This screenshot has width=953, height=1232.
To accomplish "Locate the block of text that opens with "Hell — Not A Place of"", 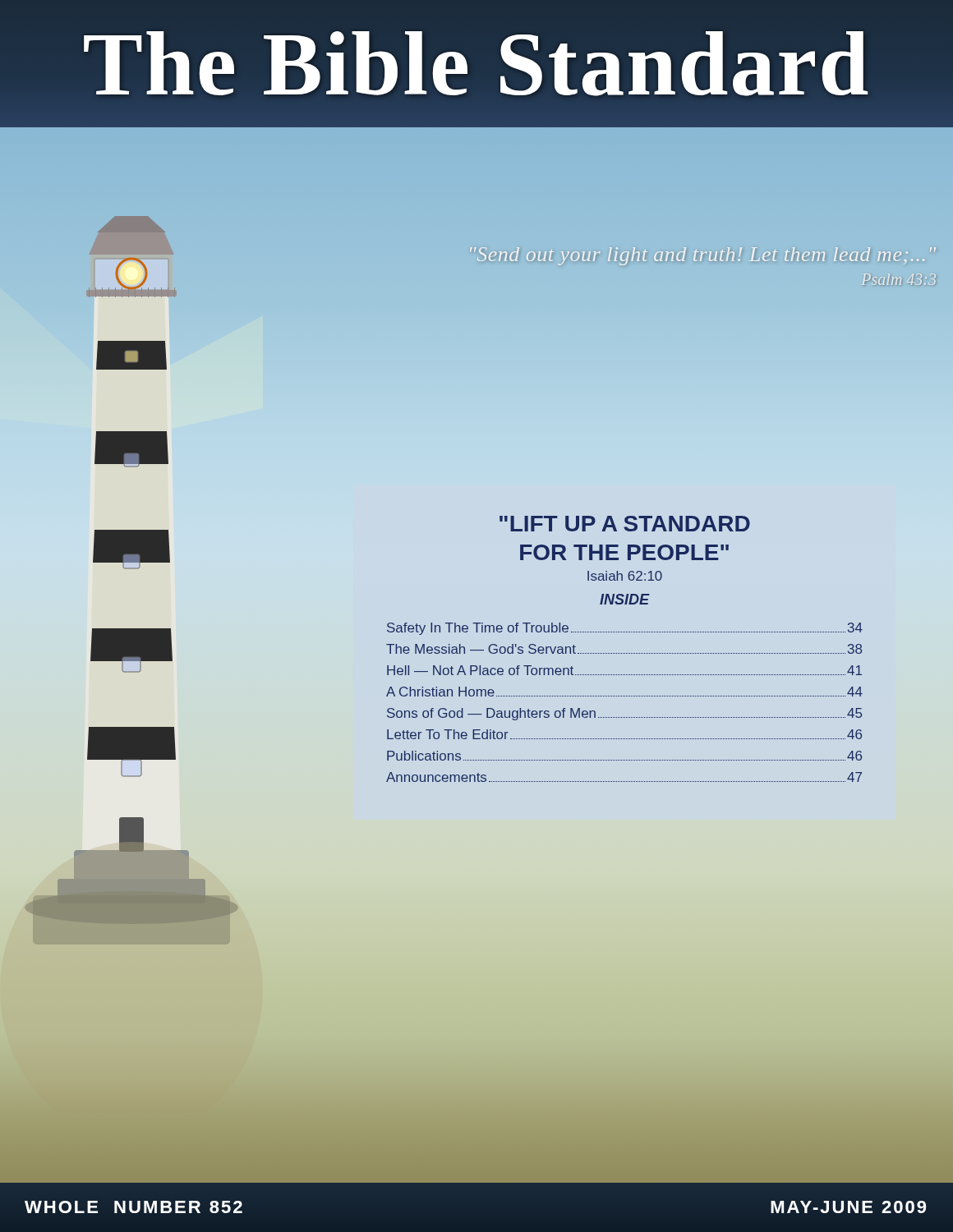I will tap(624, 671).
